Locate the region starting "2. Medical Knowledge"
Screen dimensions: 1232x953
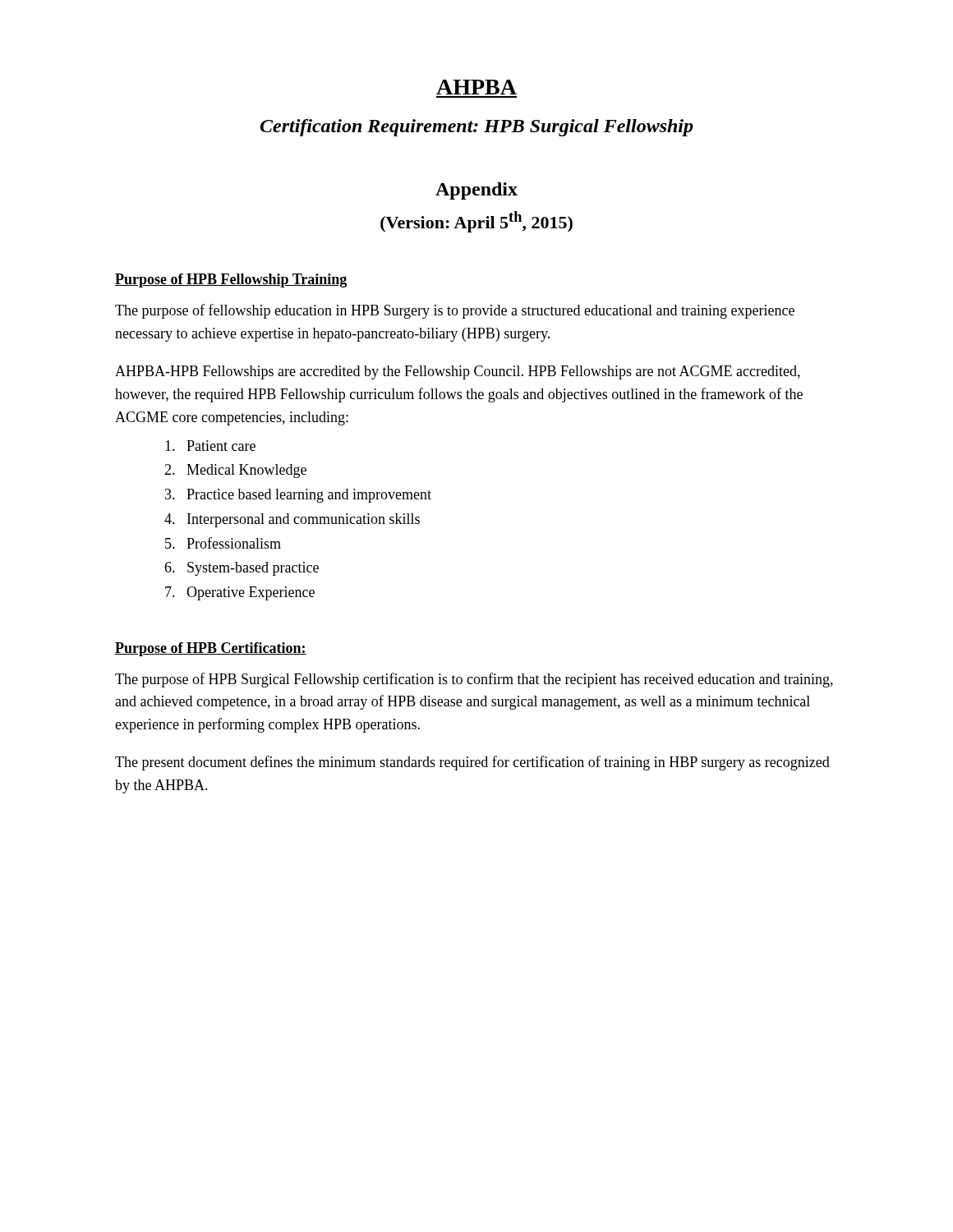click(x=236, y=470)
